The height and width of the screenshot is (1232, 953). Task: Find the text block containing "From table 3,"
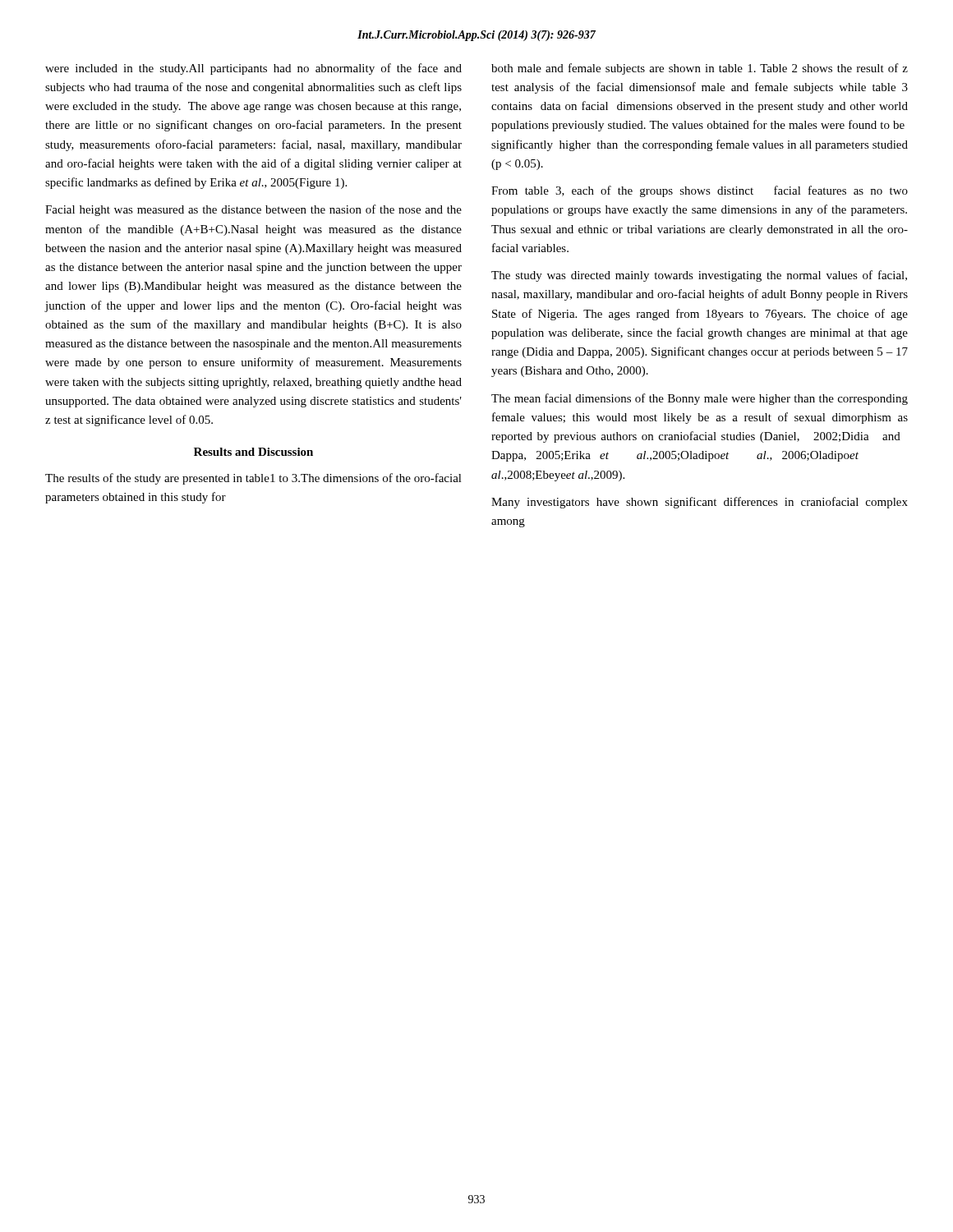700,220
